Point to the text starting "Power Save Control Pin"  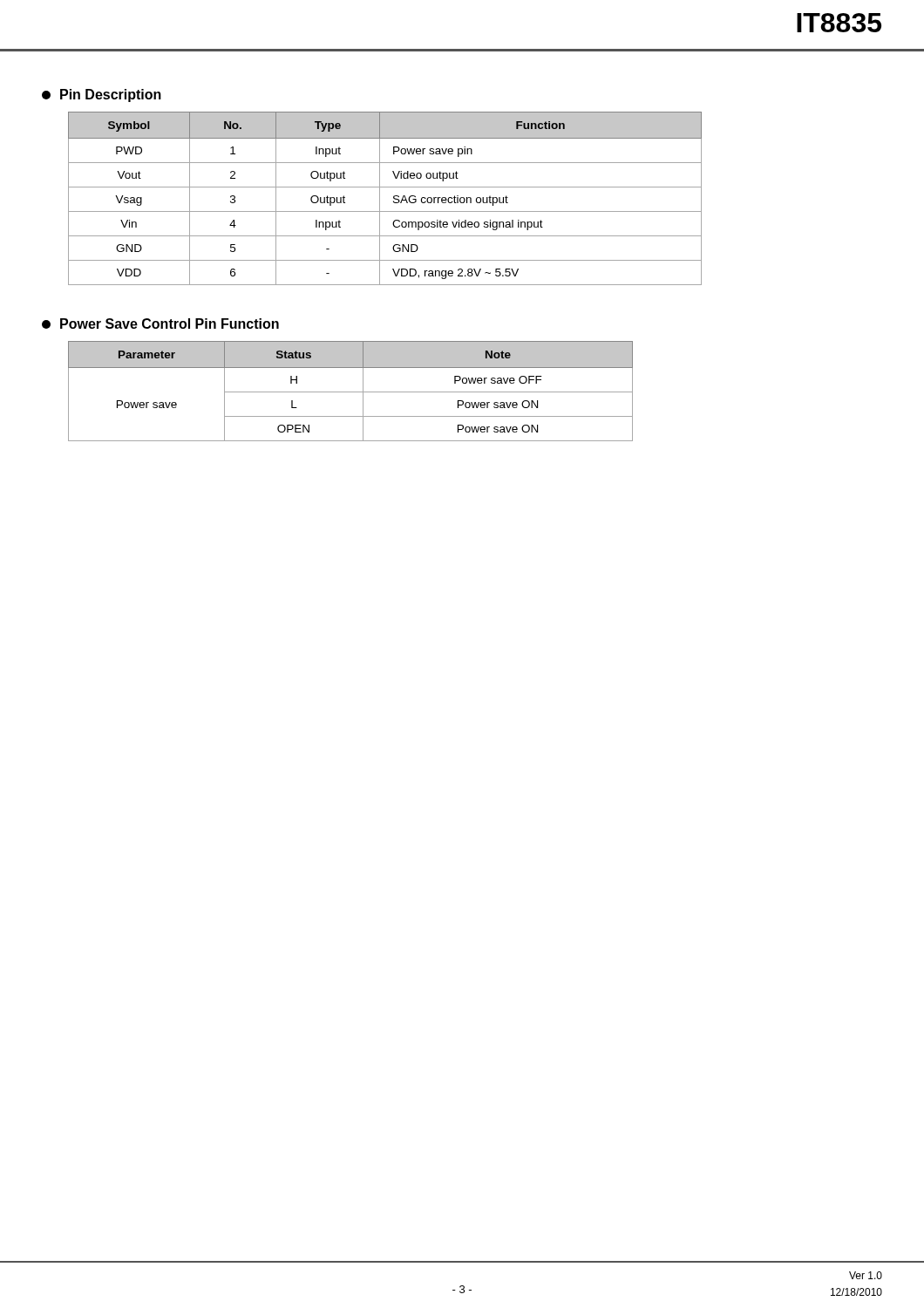point(161,324)
